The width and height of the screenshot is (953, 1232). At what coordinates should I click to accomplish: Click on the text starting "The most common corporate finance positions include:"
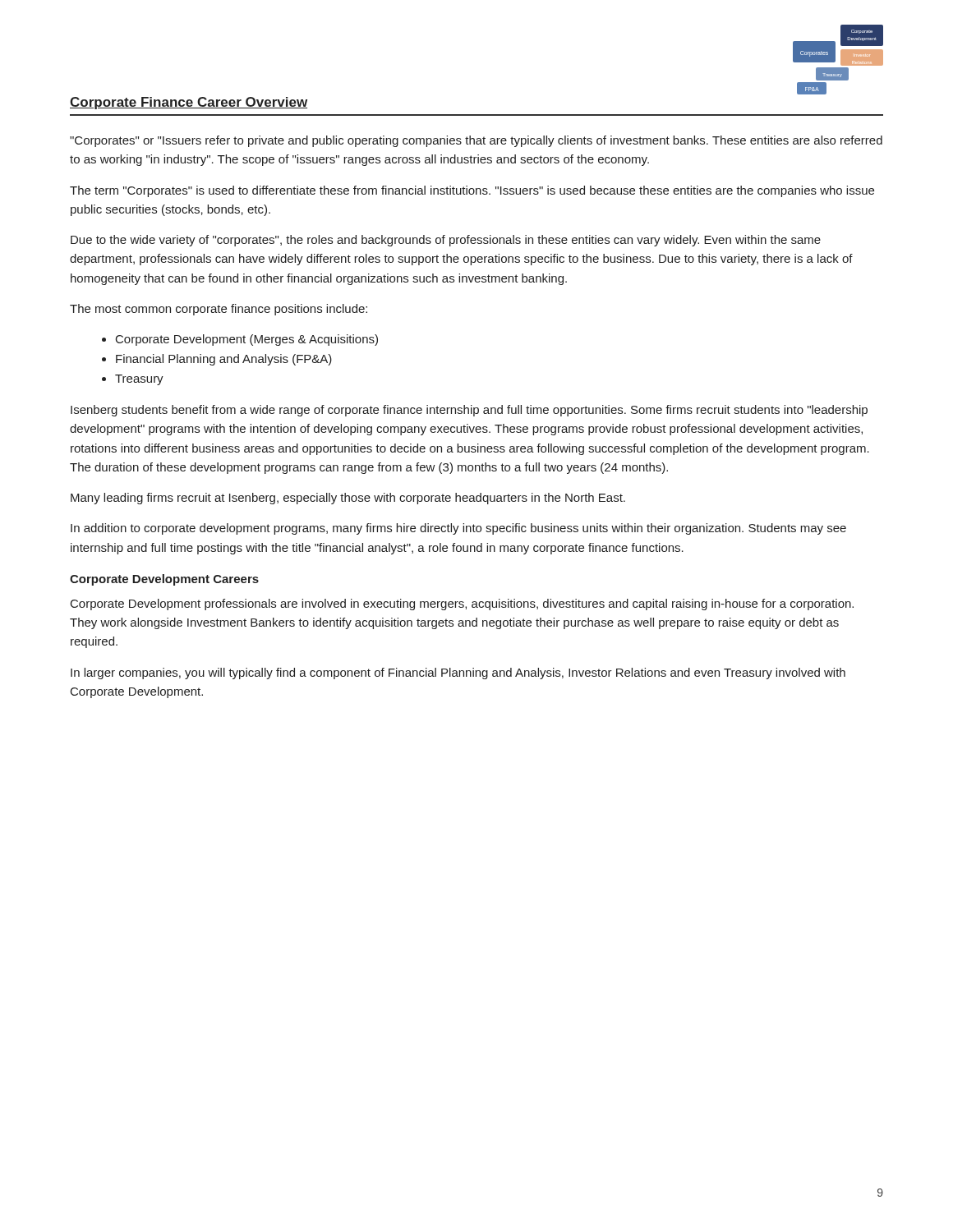[x=219, y=308]
